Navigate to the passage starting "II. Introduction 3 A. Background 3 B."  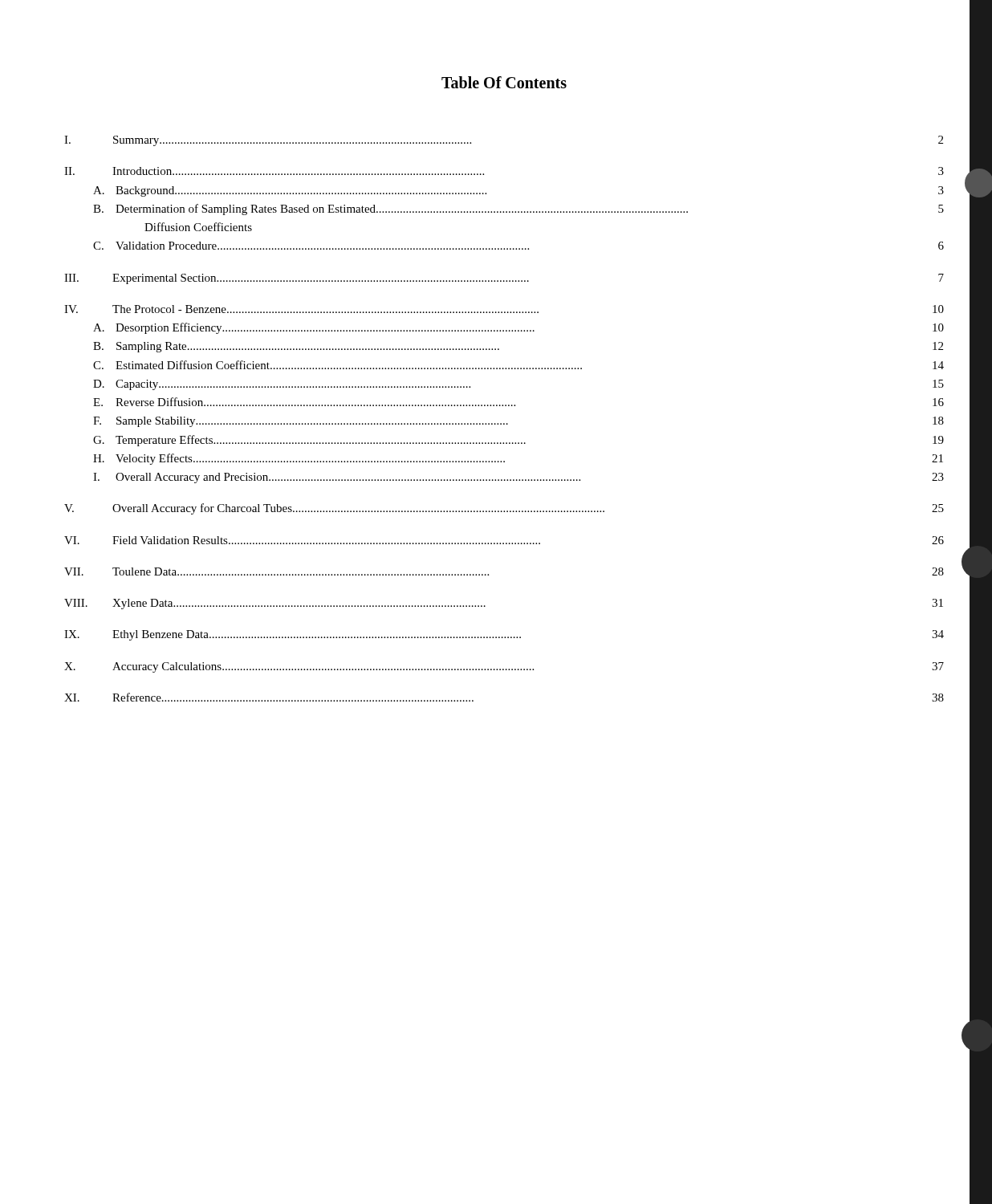pyautogui.click(x=504, y=209)
